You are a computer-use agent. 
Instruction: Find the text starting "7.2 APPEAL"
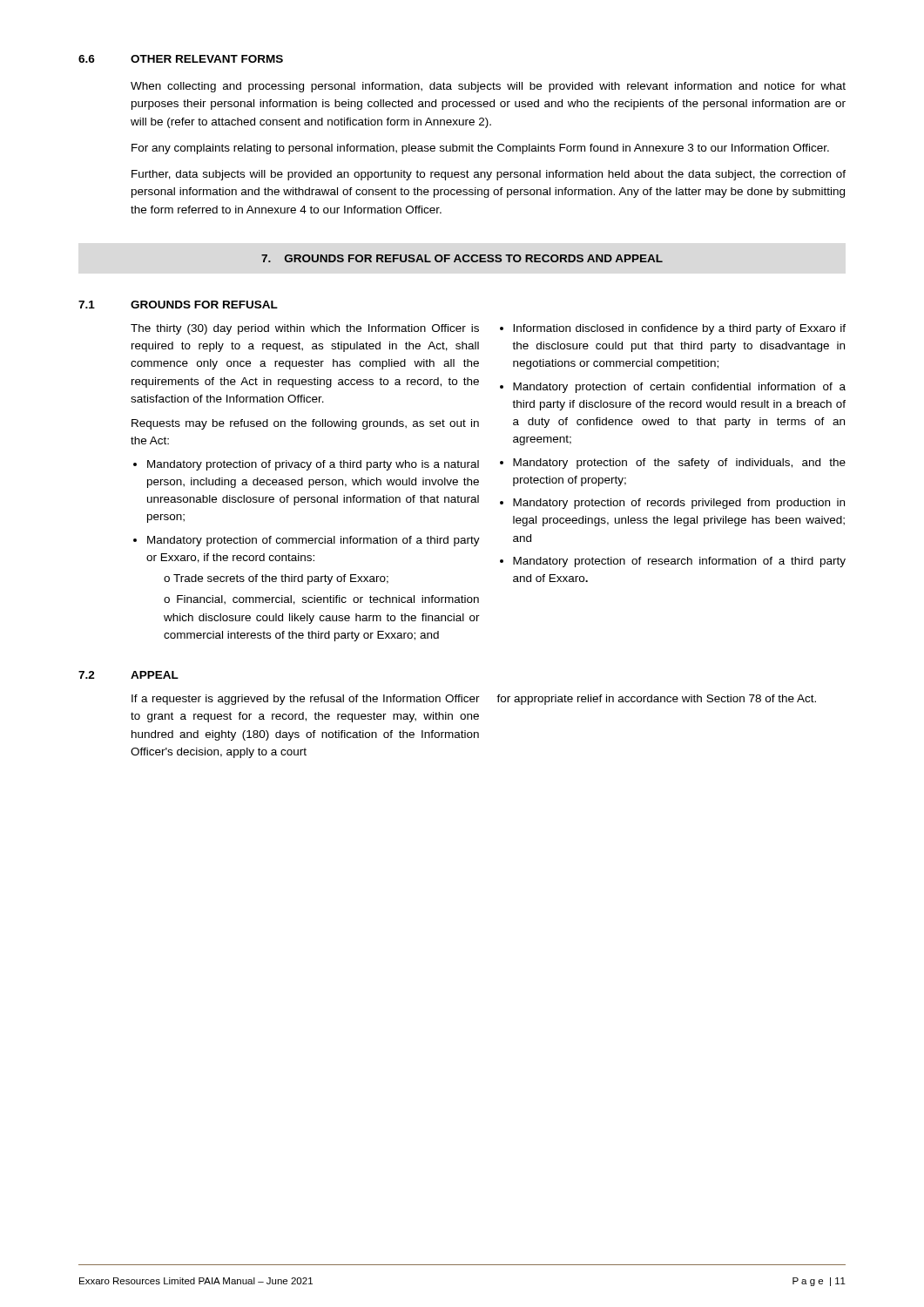tap(128, 675)
